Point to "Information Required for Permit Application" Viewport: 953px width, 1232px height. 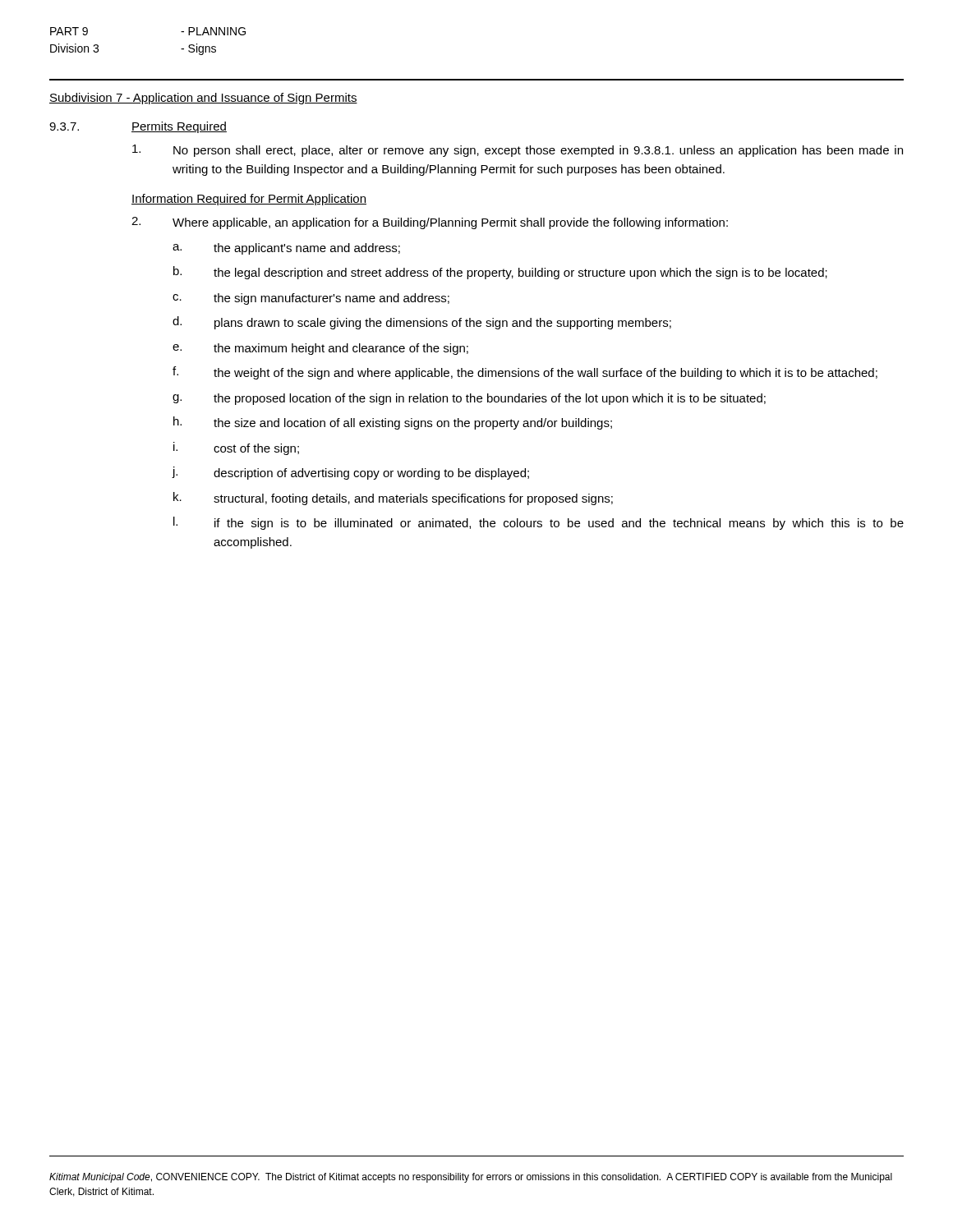tap(249, 198)
